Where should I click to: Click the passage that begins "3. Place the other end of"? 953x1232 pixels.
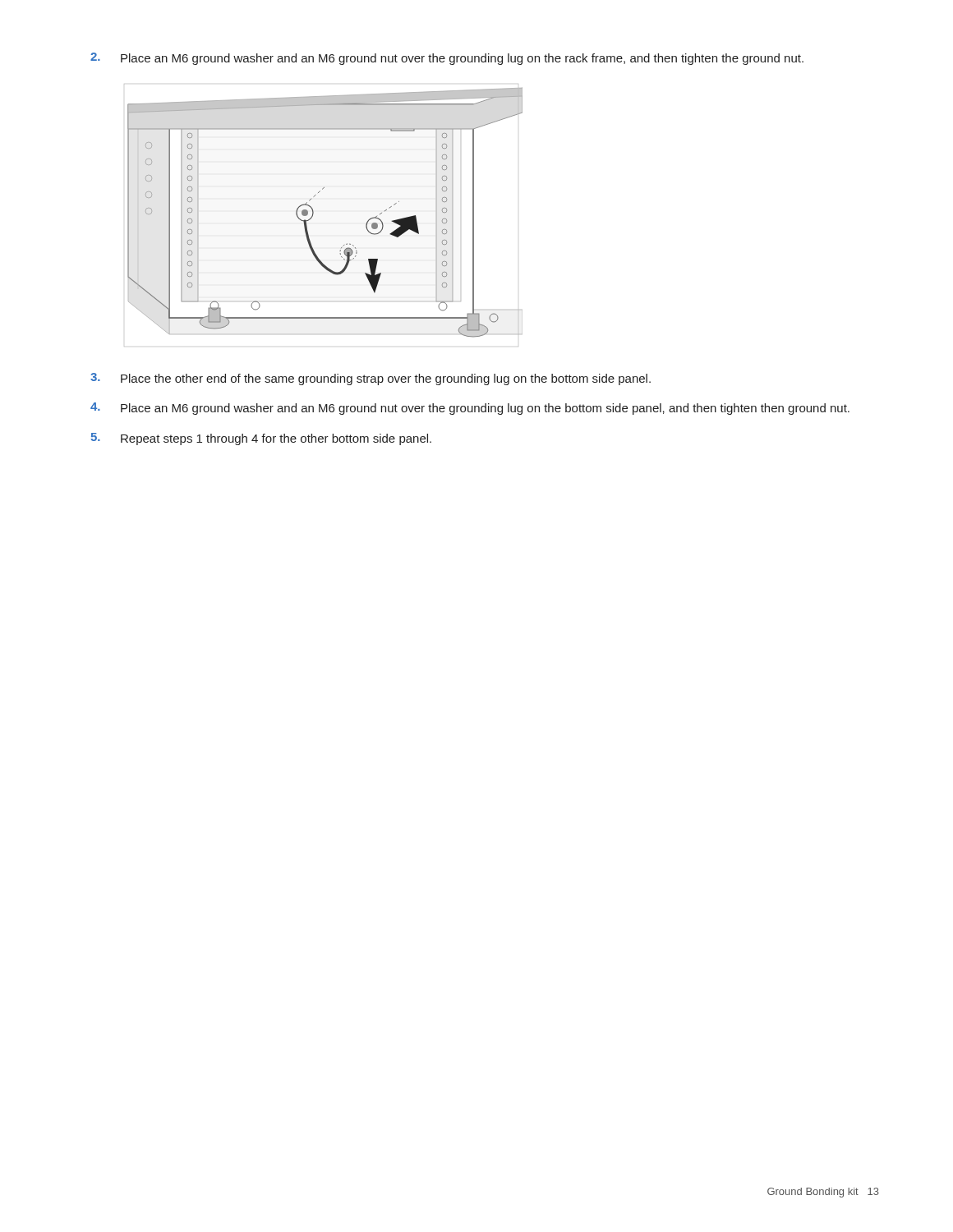(371, 378)
